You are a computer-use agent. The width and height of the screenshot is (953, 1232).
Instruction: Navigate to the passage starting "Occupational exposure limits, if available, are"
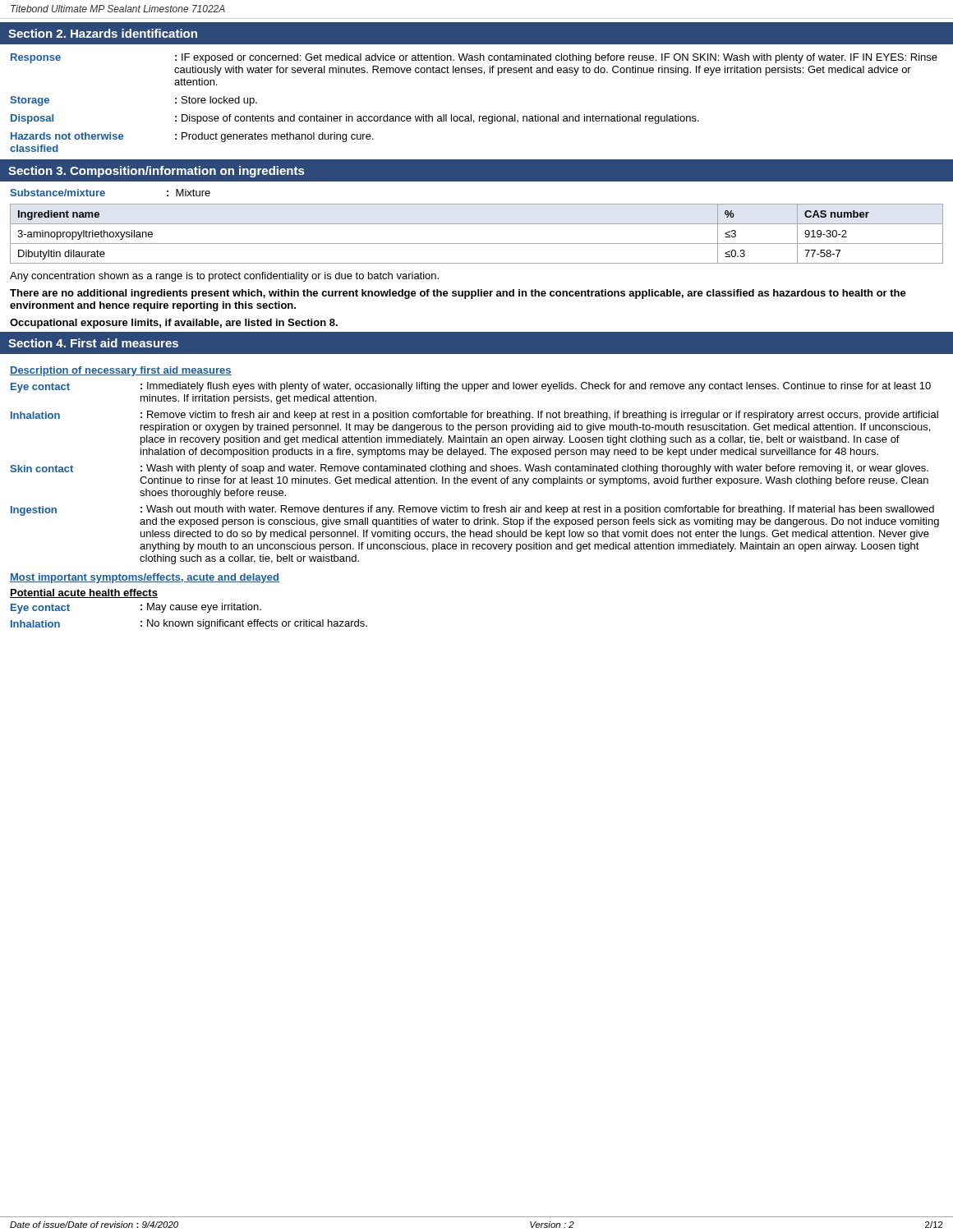click(x=174, y=322)
